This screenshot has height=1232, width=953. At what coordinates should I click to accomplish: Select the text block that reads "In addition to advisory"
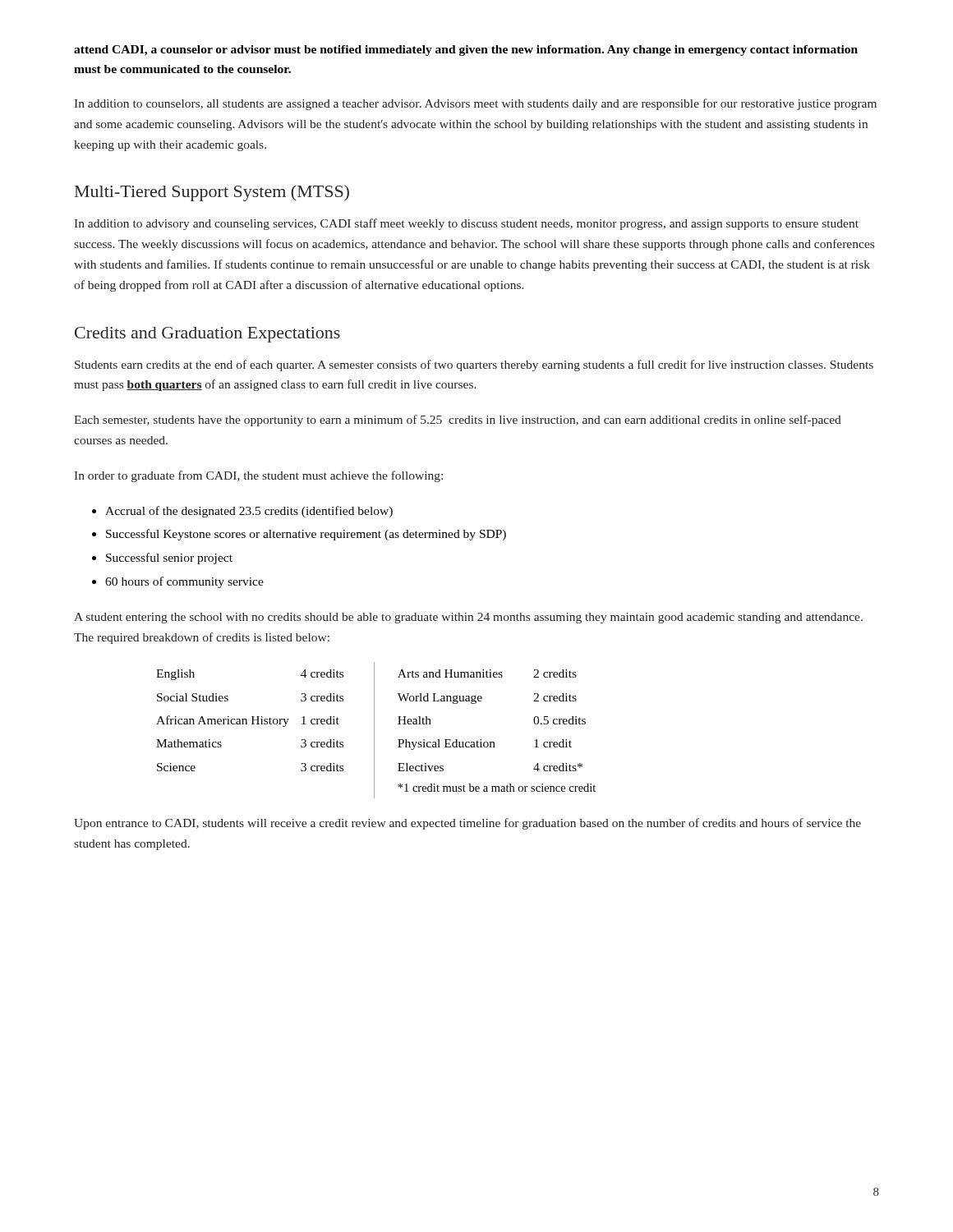click(474, 254)
